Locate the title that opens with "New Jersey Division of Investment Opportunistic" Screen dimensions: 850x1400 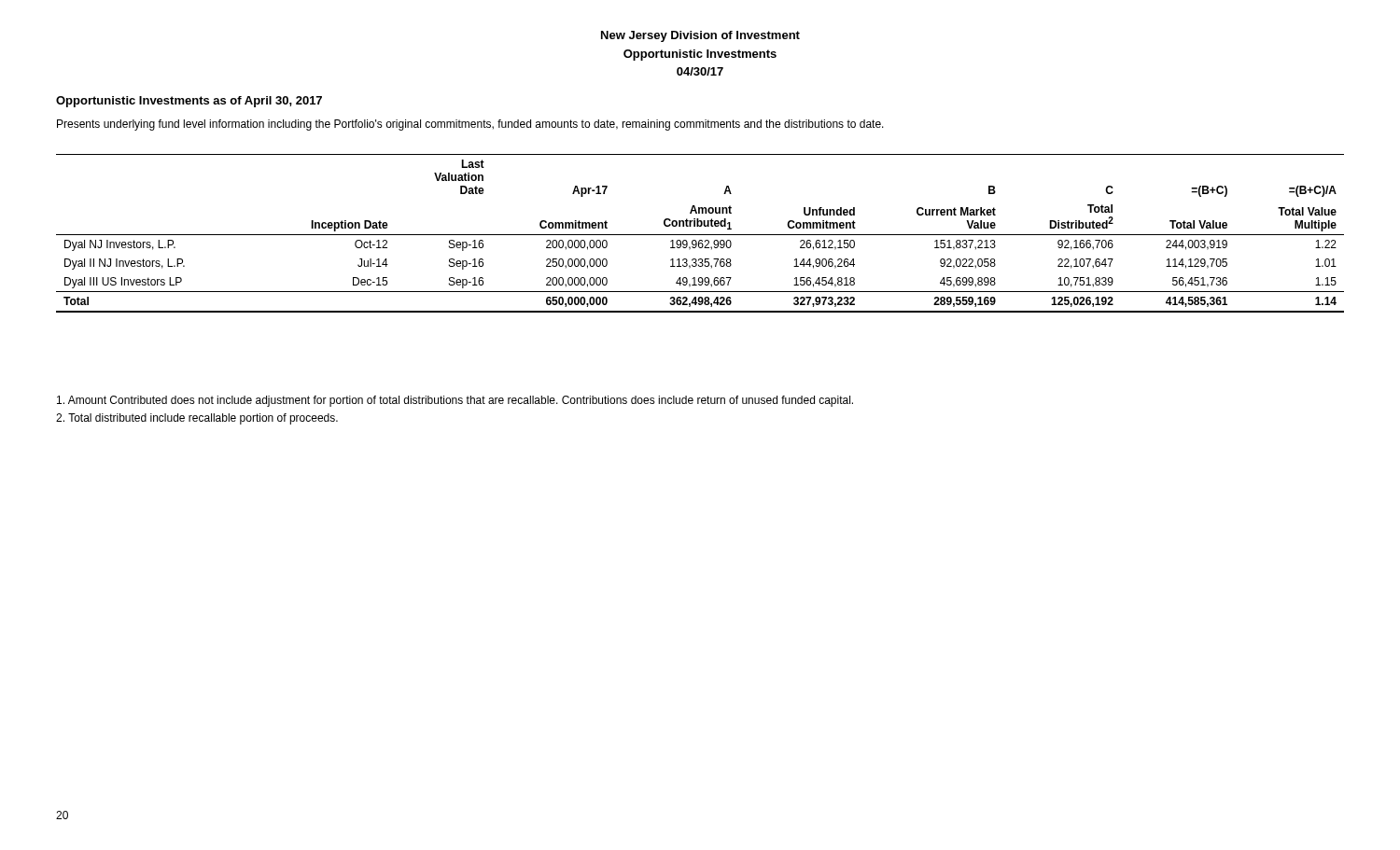point(700,53)
